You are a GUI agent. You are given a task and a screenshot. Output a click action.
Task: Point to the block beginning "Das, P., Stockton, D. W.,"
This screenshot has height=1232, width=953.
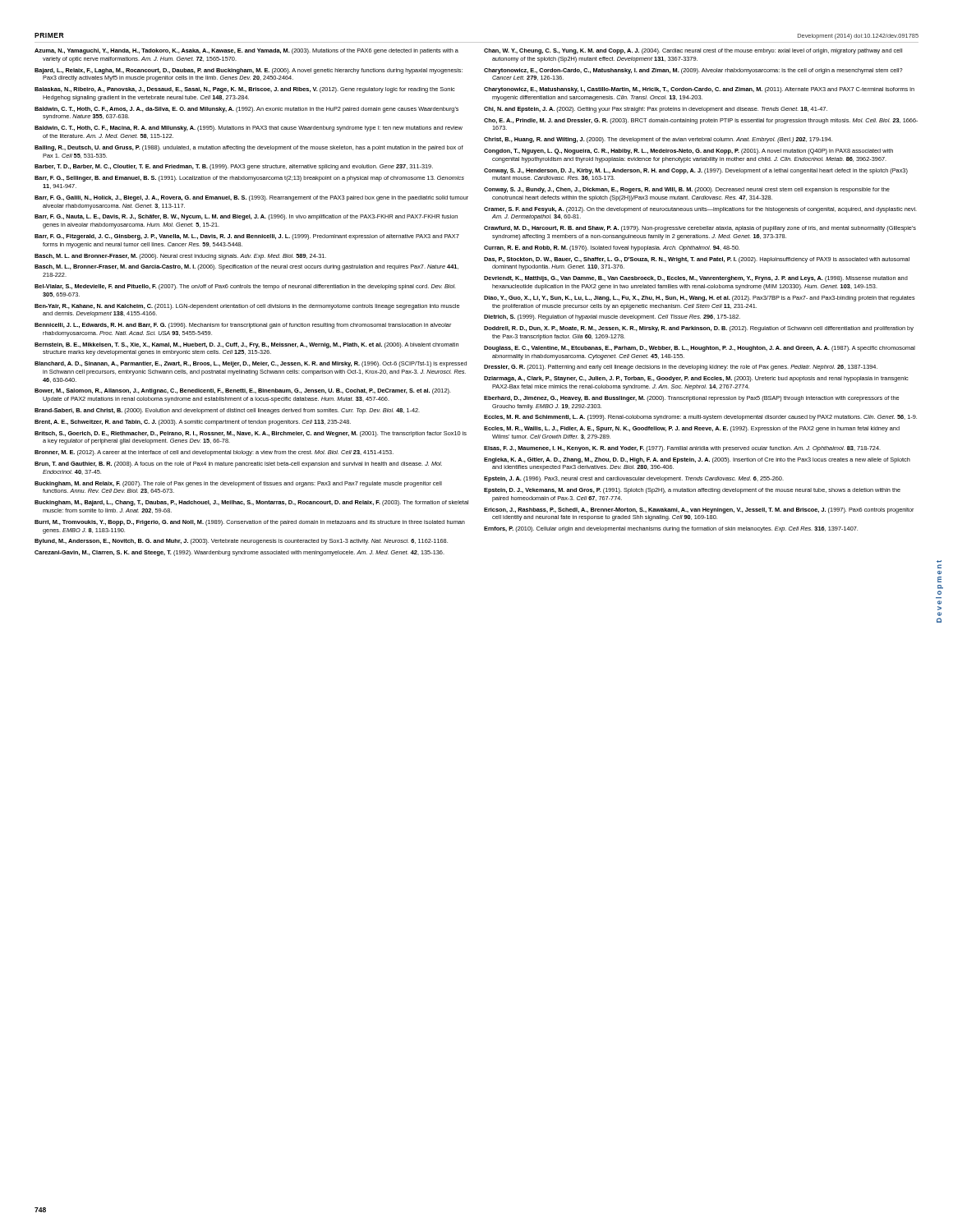(x=697, y=263)
